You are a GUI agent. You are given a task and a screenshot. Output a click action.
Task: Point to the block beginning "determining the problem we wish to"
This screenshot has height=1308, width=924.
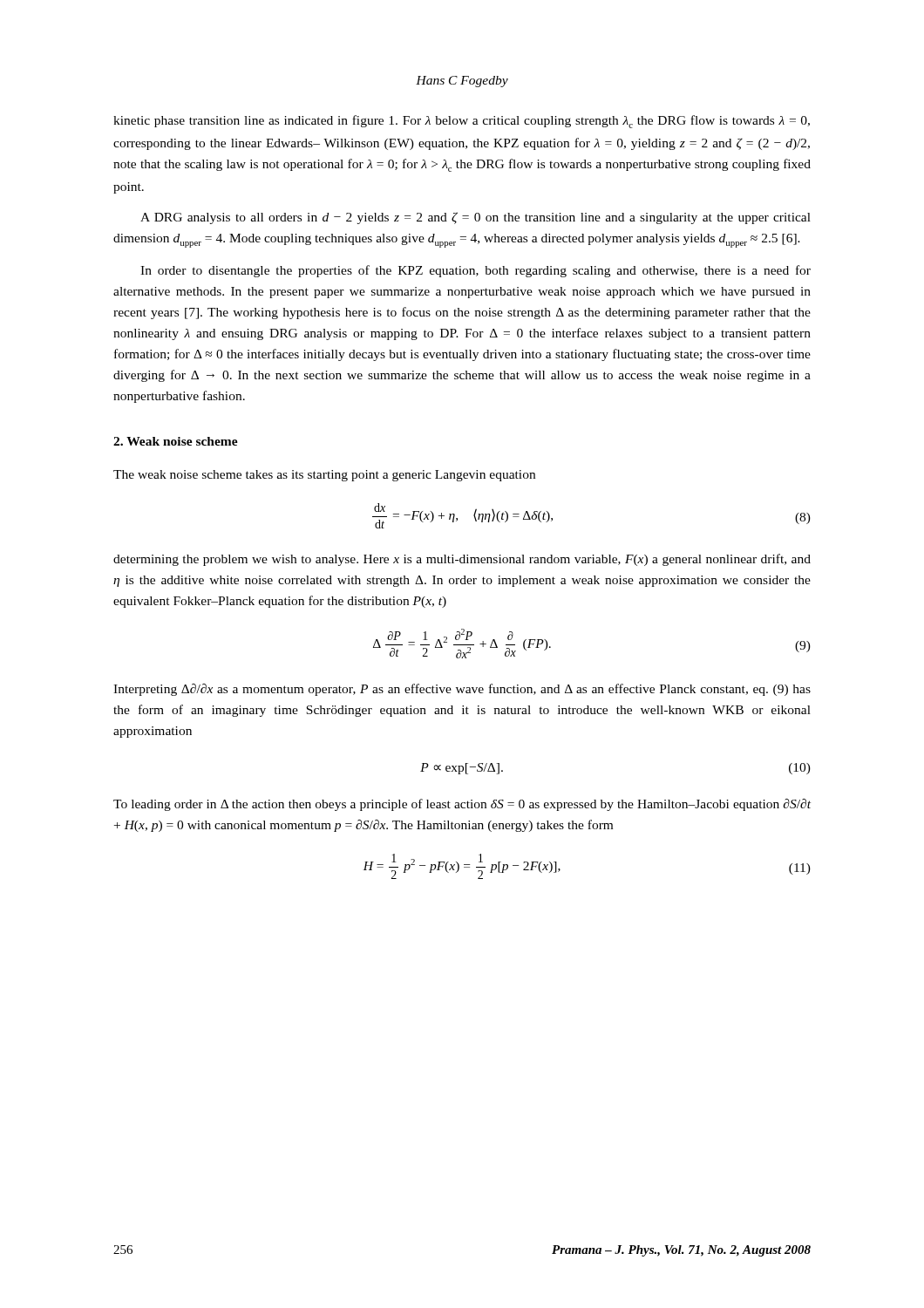point(462,580)
